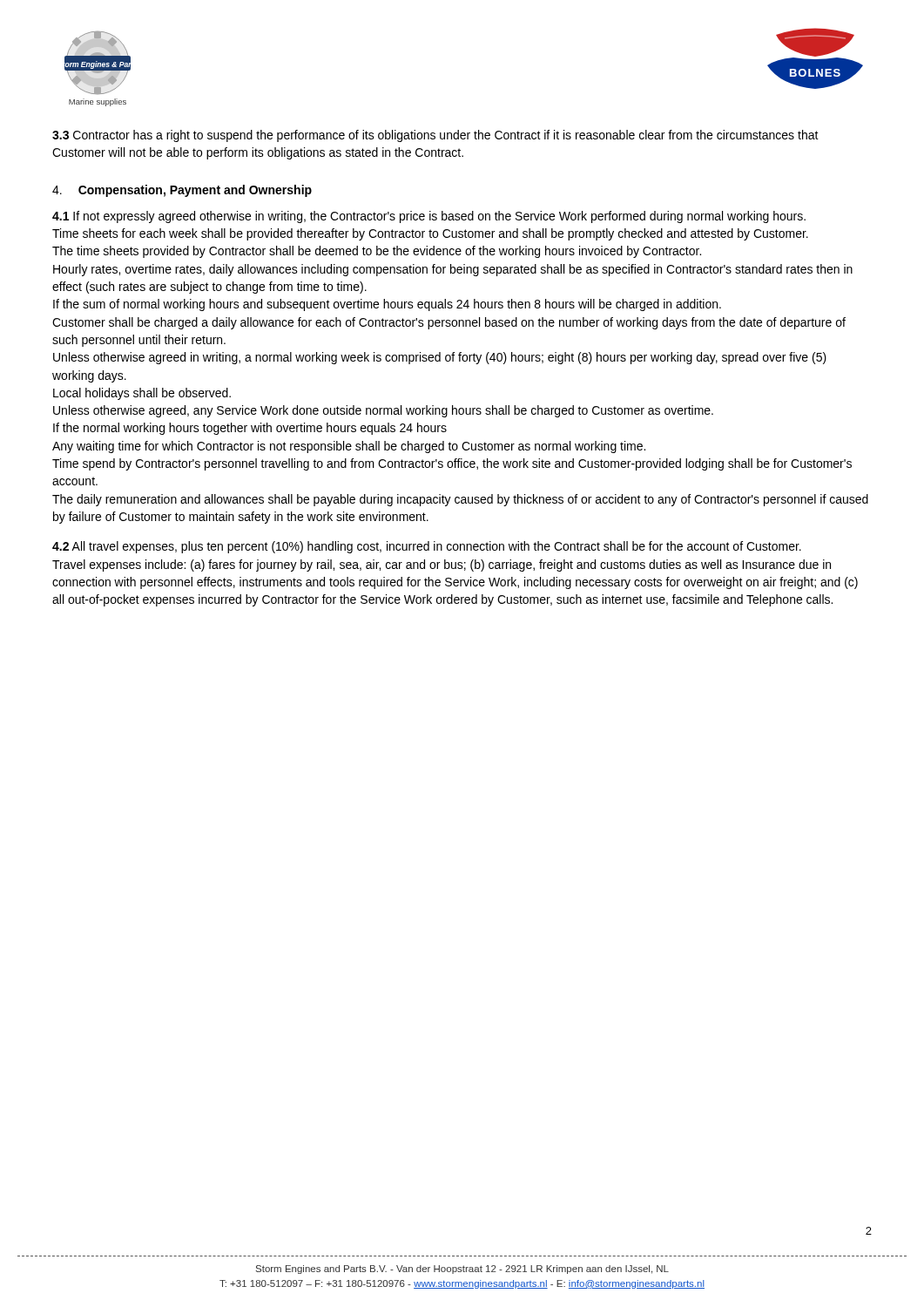
Task: Where is the passage that starts "1 If not expressly agreed otherwise in writing,"?
Action: pos(460,366)
